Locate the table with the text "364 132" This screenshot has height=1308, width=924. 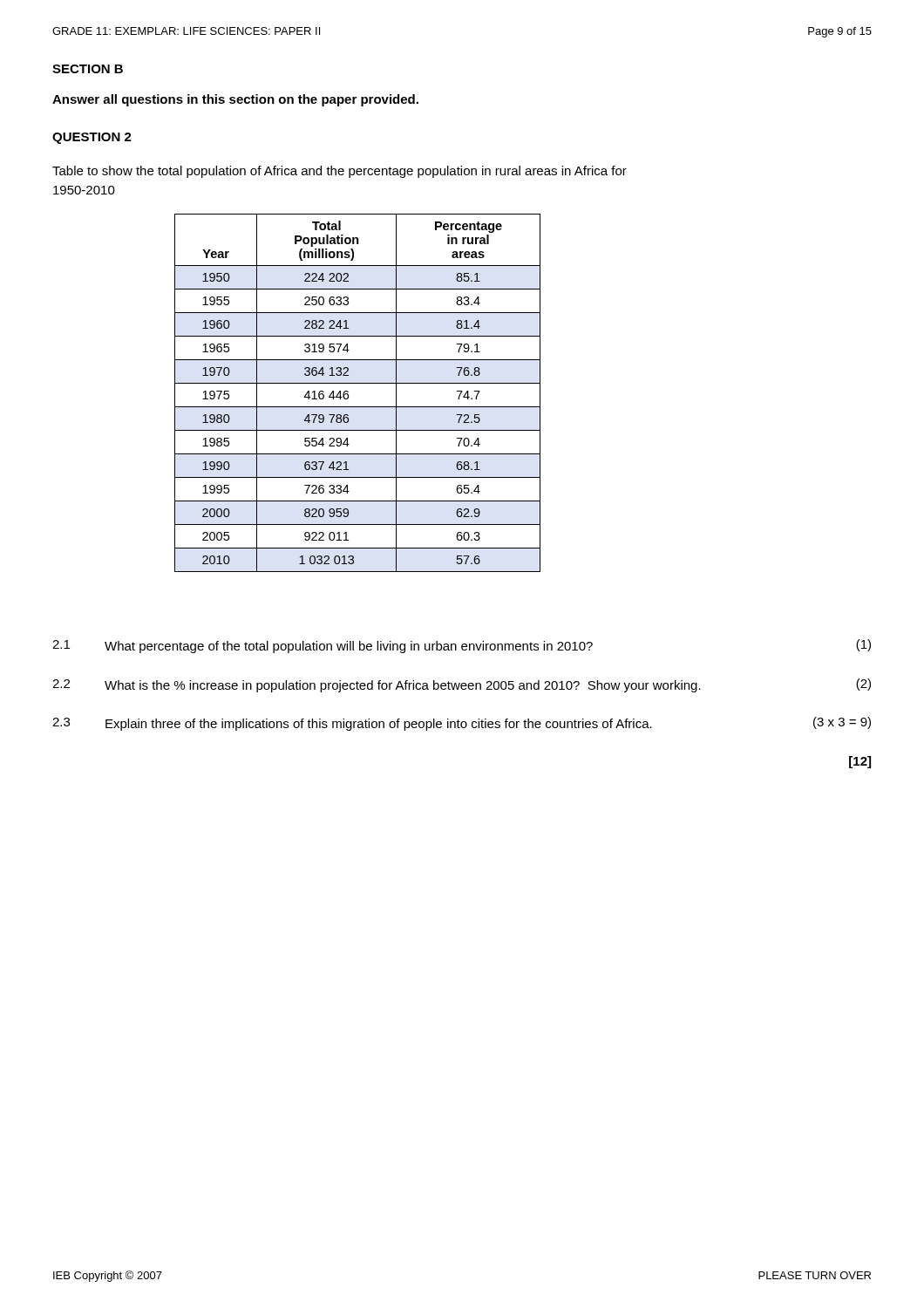[x=357, y=393]
